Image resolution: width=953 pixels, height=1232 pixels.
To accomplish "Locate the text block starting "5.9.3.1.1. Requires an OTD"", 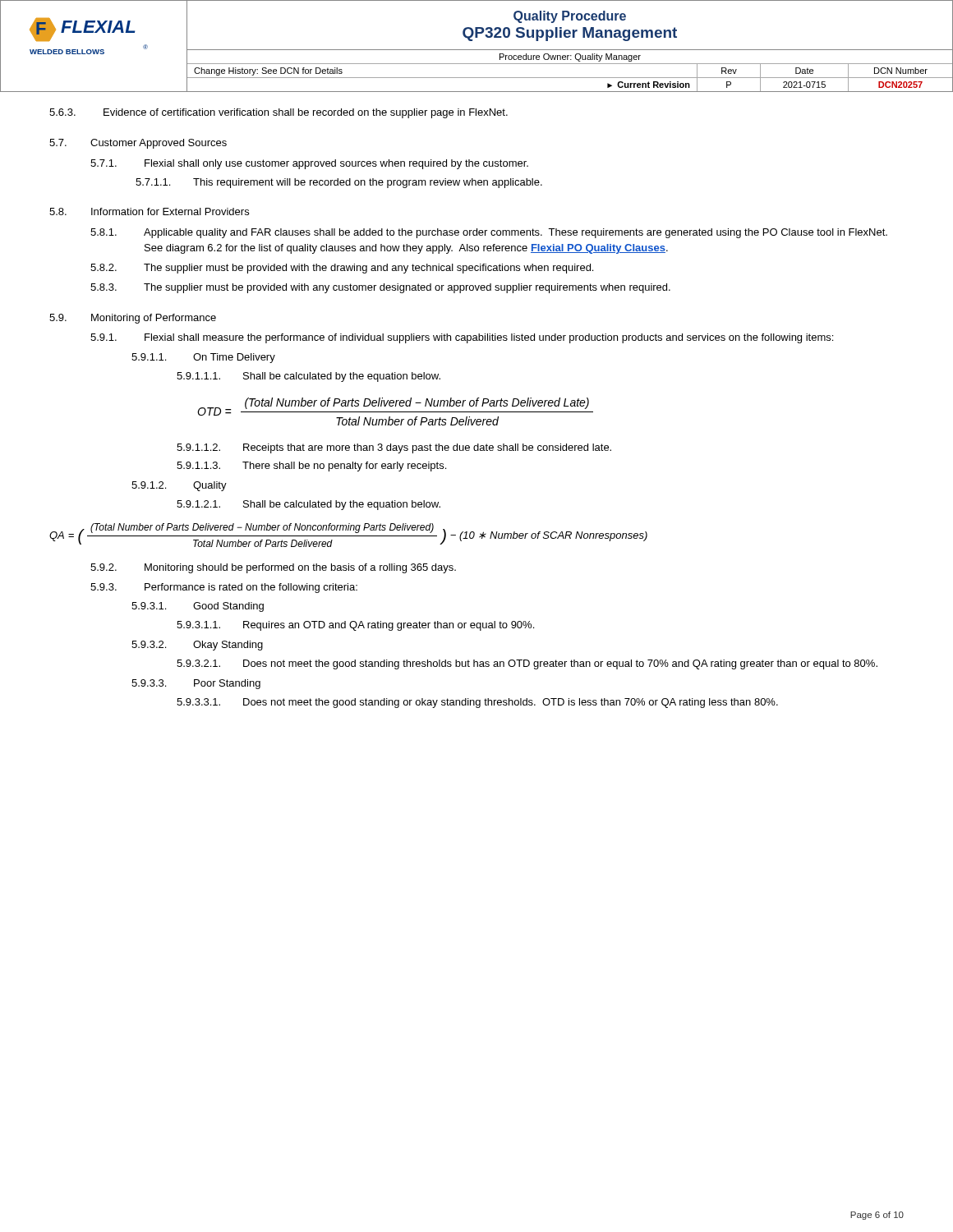I will coord(540,626).
